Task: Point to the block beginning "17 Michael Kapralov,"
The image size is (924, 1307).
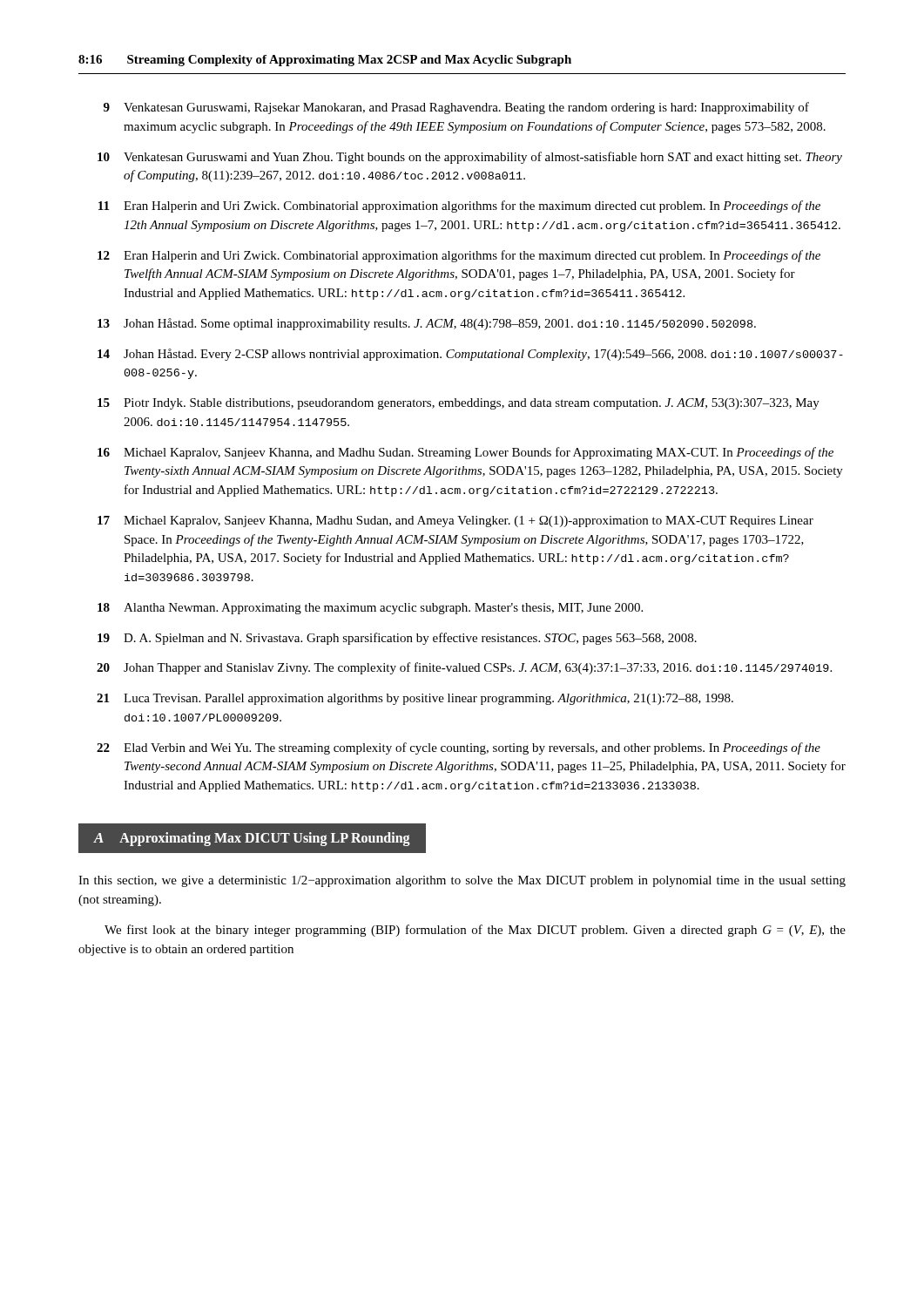Action: pyautogui.click(x=462, y=549)
